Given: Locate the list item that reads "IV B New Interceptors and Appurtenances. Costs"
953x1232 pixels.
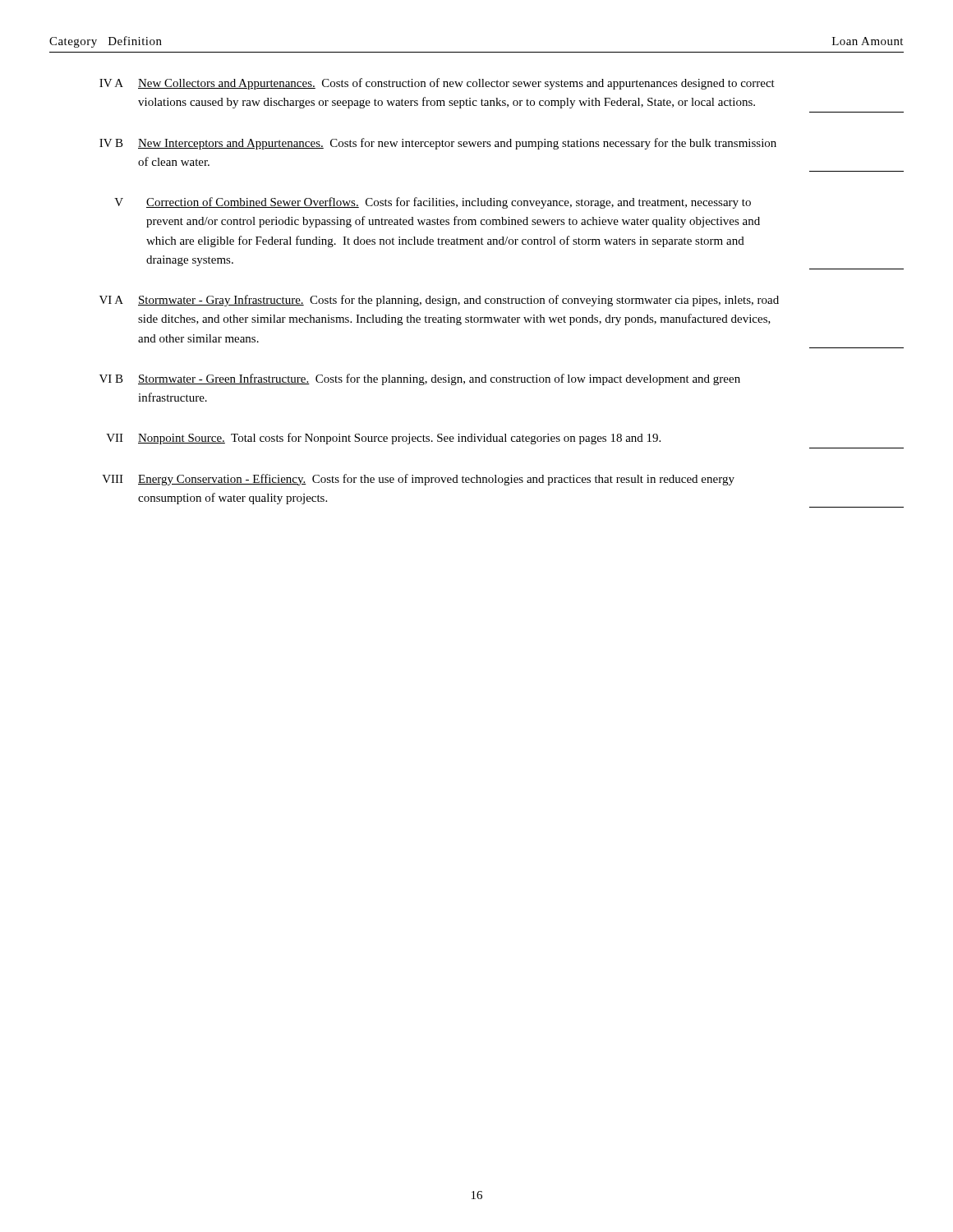Looking at the screenshot, I should [x=476, y=153].
